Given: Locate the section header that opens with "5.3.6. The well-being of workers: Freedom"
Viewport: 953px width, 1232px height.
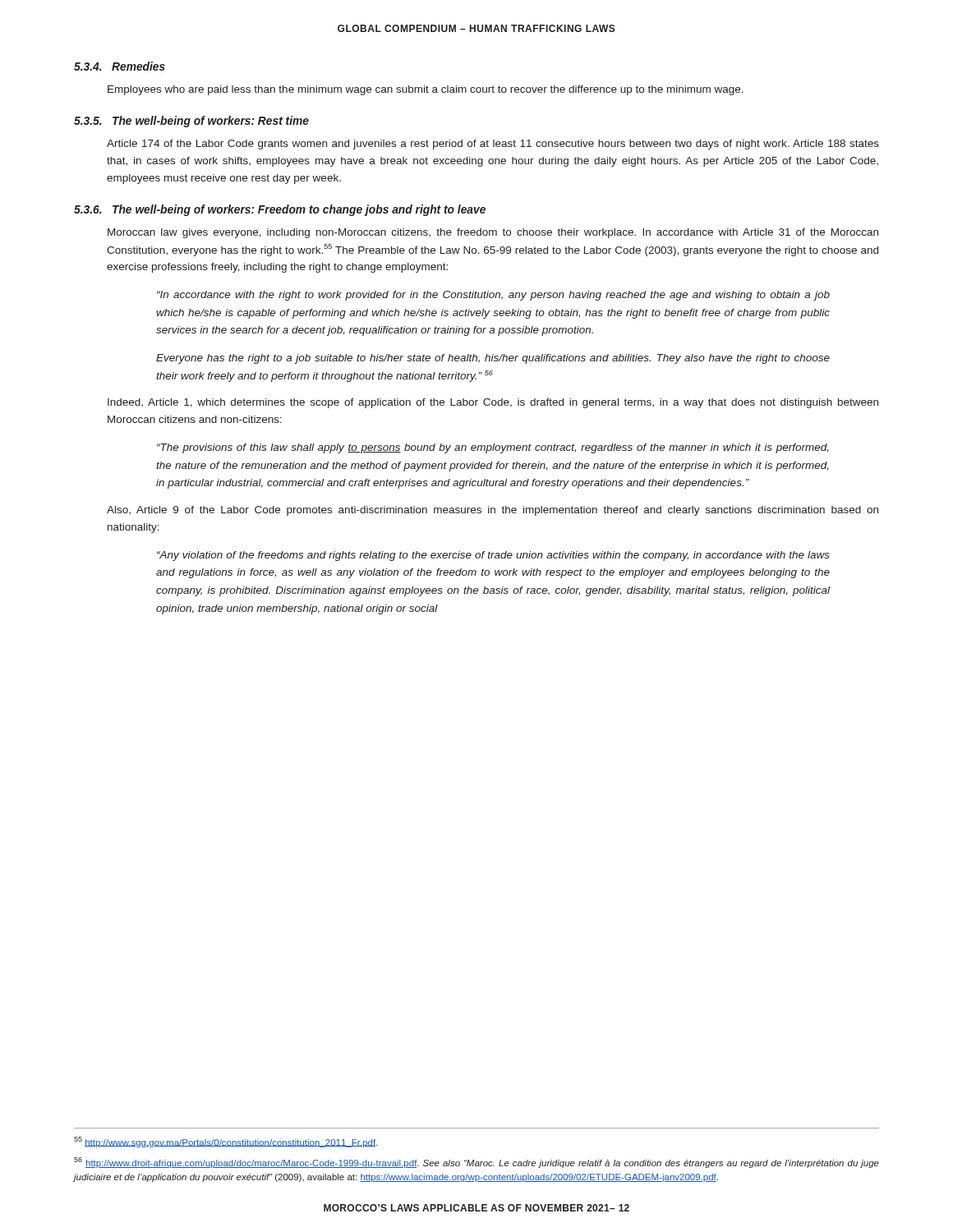Looking at the screenshot, I should click(280, 210).
